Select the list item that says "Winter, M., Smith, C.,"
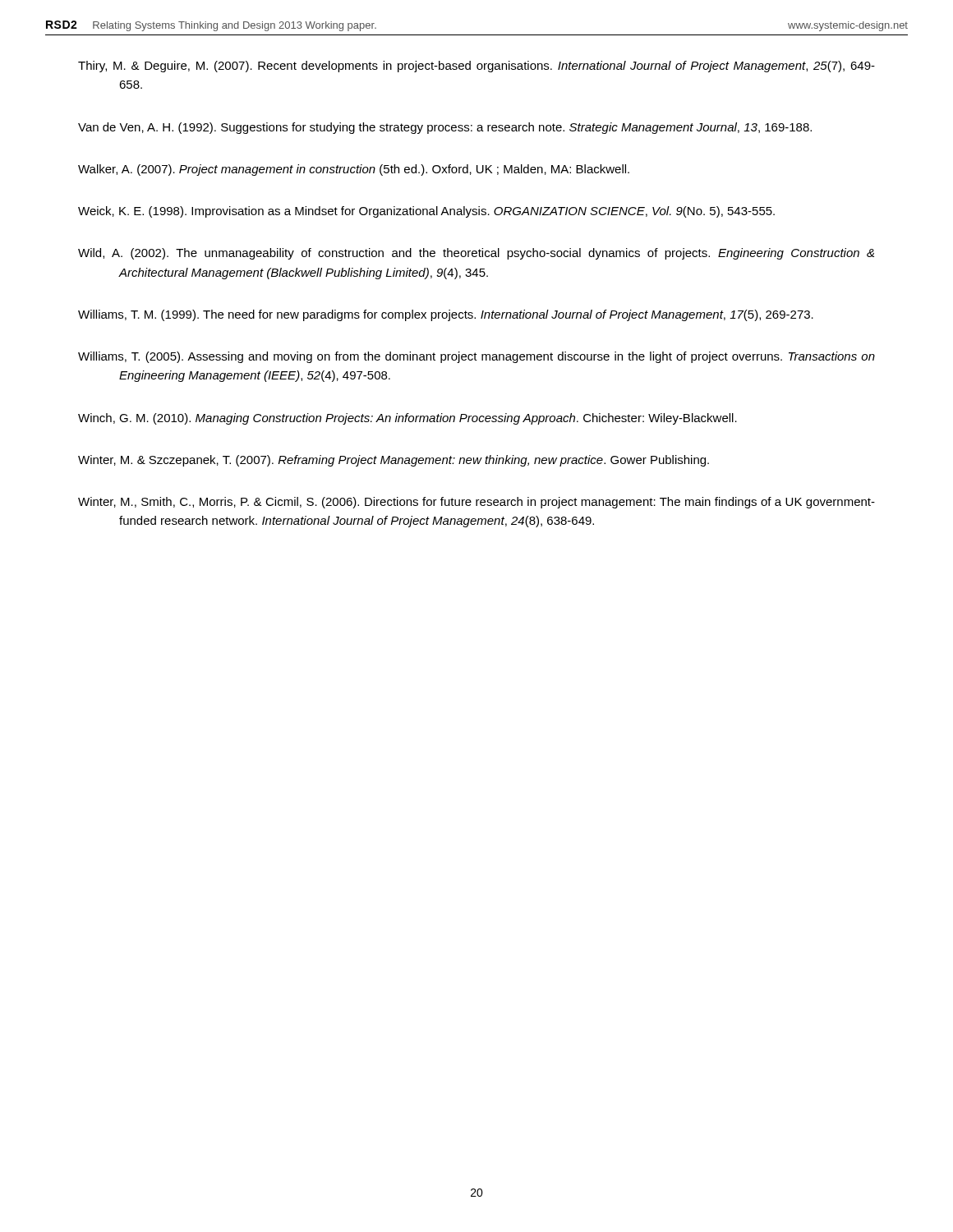Image resolution: width=953 pixels, height=1232 pixels. [476, 511]
